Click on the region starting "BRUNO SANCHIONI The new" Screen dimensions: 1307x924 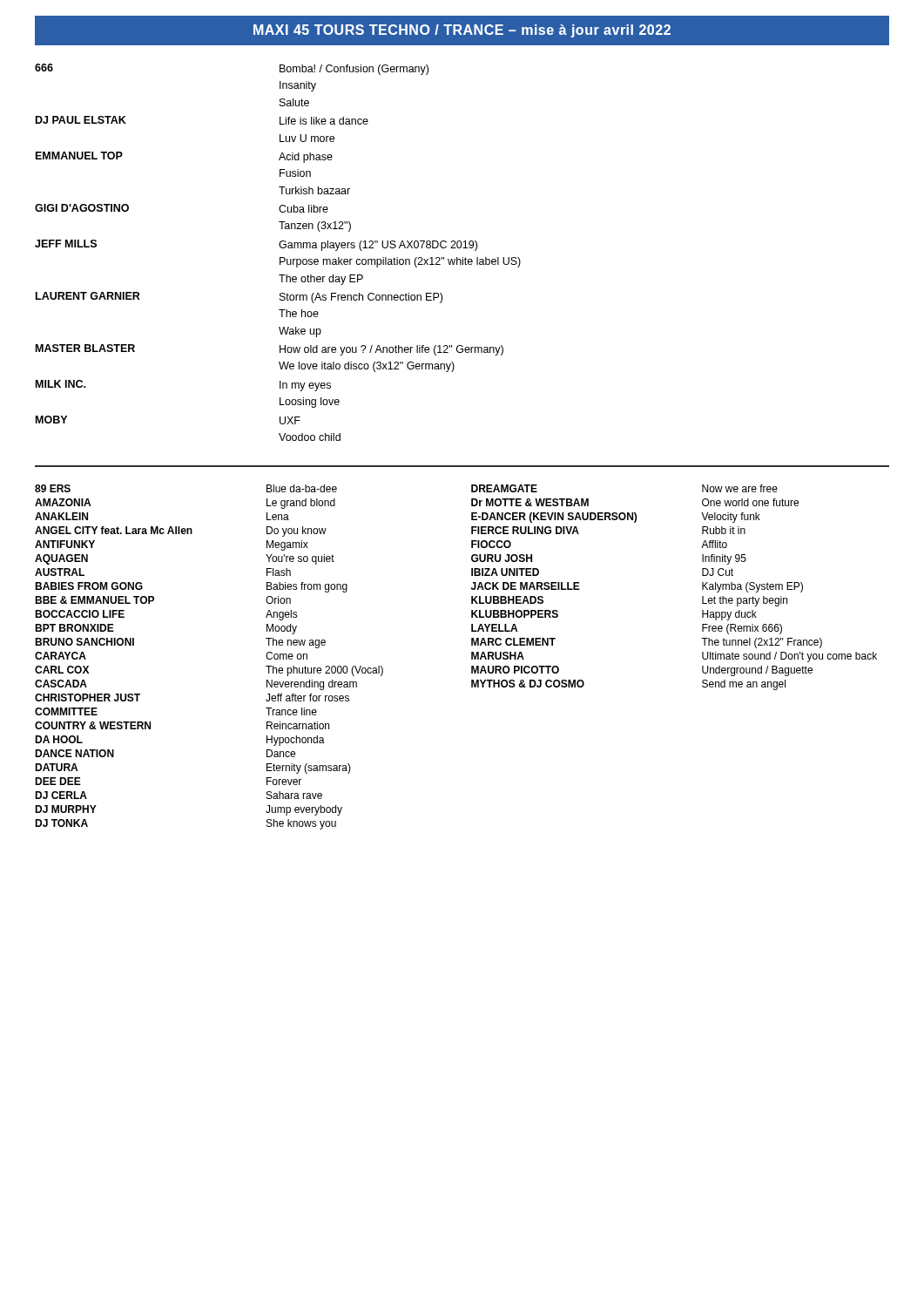(x=87, y=643)
